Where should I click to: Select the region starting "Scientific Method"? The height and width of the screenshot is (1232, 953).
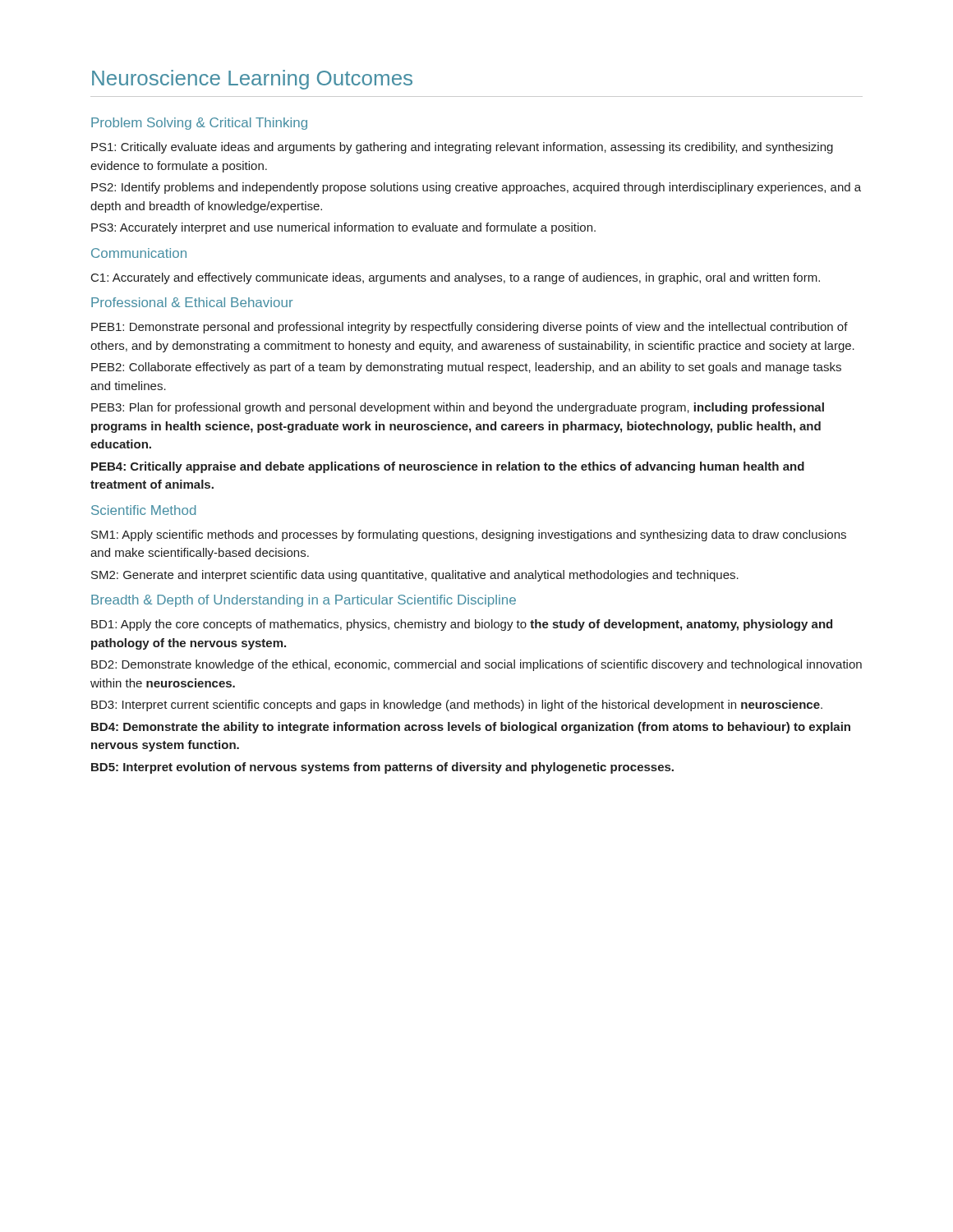(x=143, y=510)
